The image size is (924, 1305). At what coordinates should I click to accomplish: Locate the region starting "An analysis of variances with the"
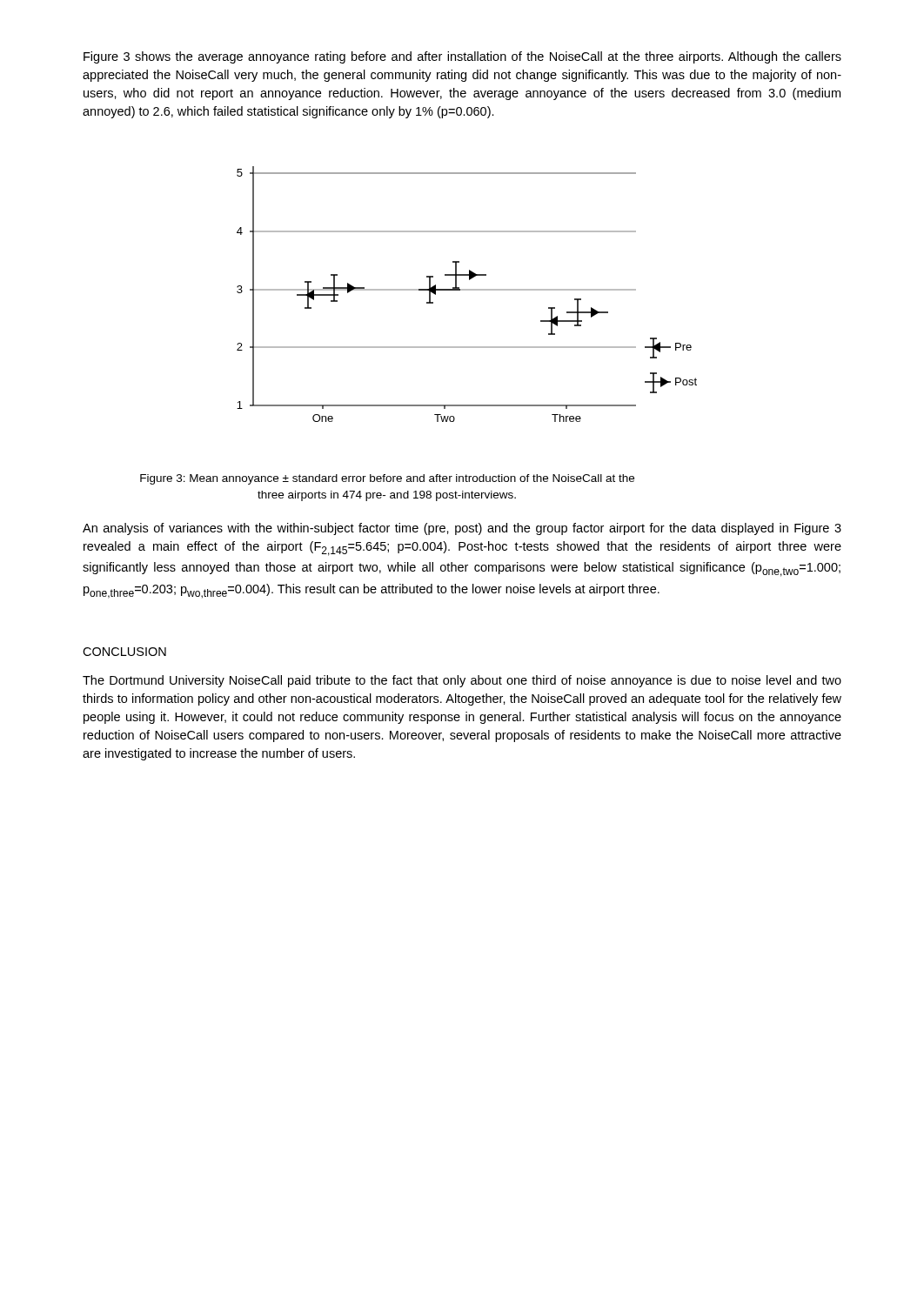click(462, 560)
